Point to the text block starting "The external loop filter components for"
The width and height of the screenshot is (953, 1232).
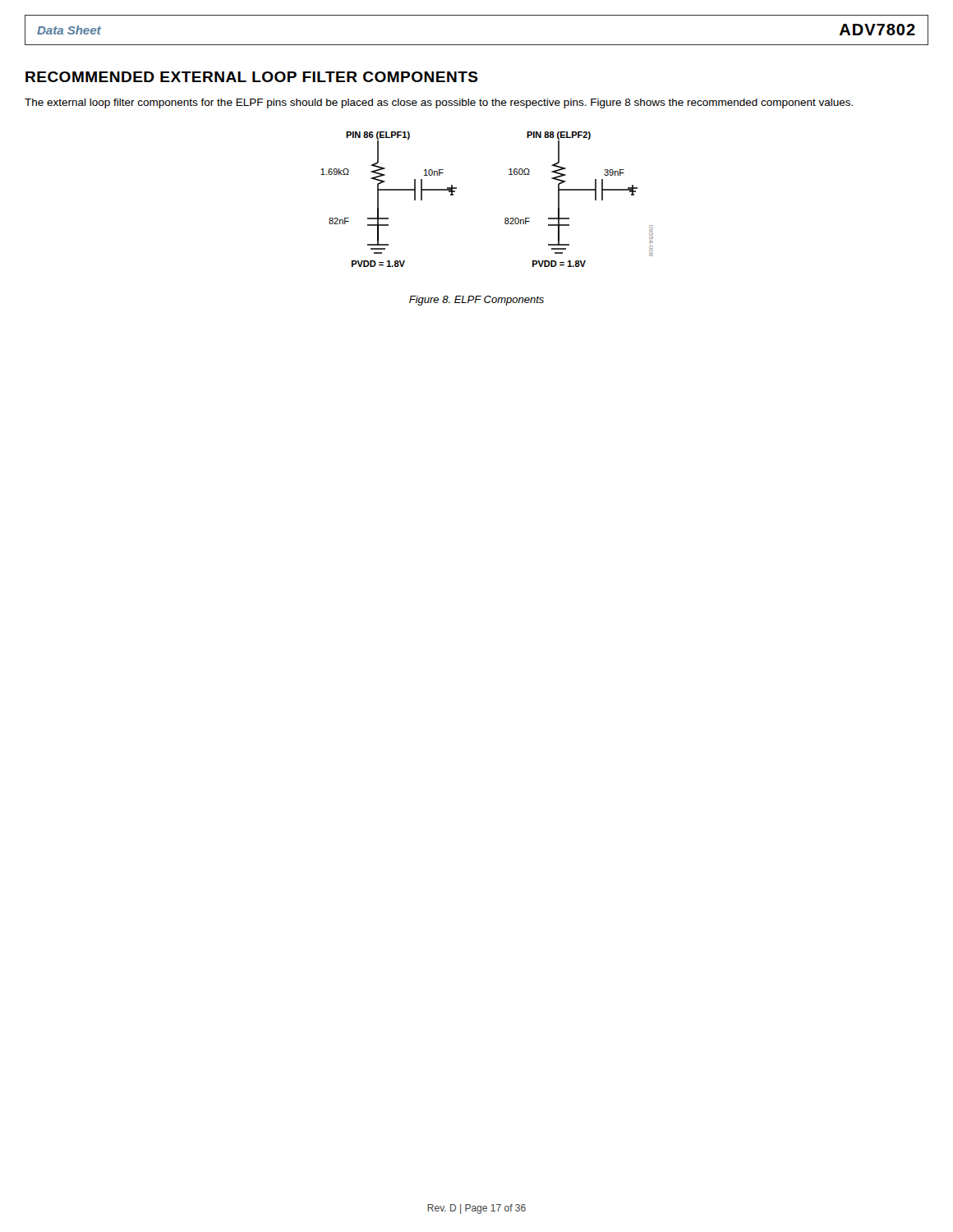[x=439, y=102]
